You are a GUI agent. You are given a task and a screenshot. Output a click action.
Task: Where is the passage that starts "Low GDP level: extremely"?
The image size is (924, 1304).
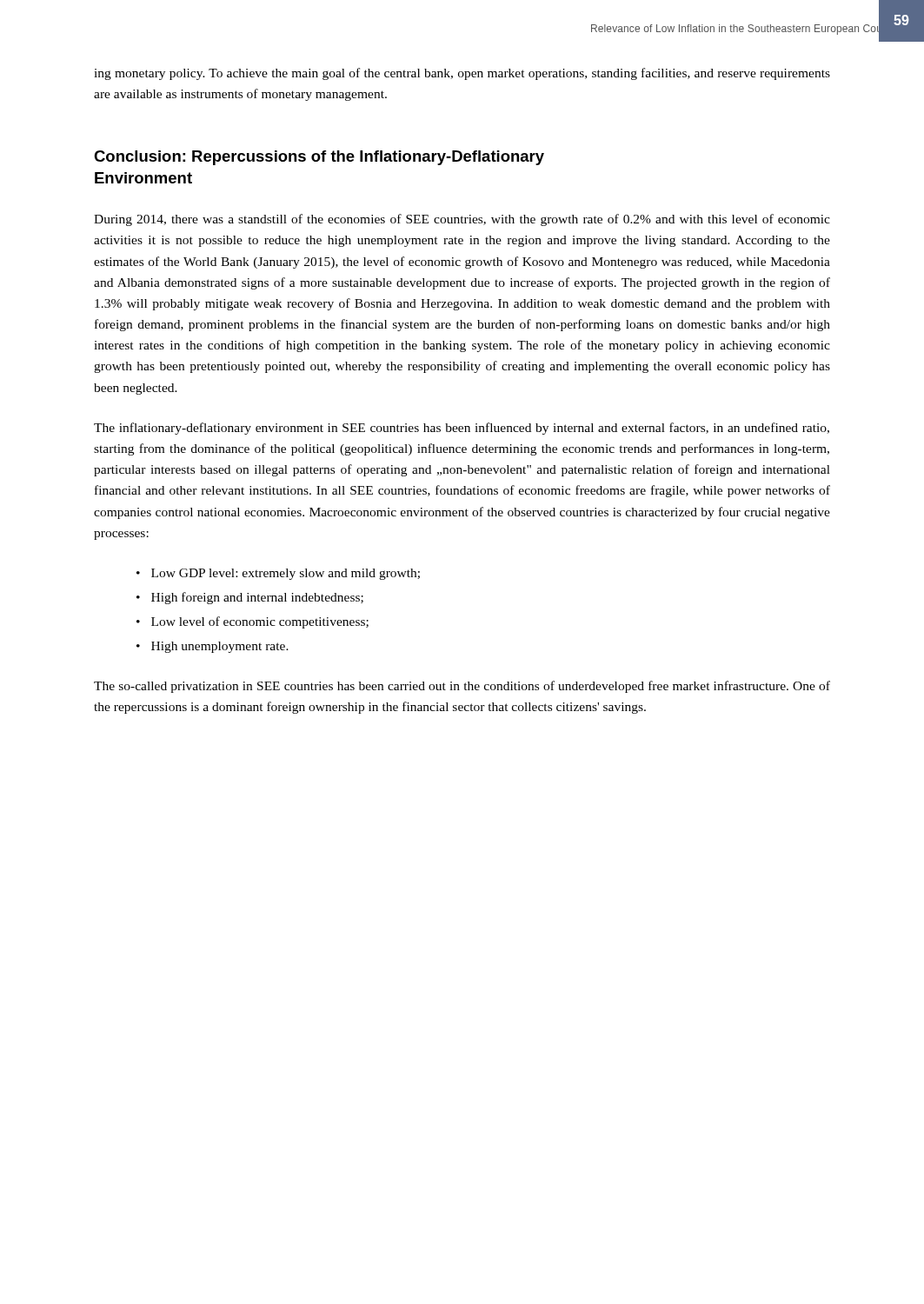(x=286, y=572)
